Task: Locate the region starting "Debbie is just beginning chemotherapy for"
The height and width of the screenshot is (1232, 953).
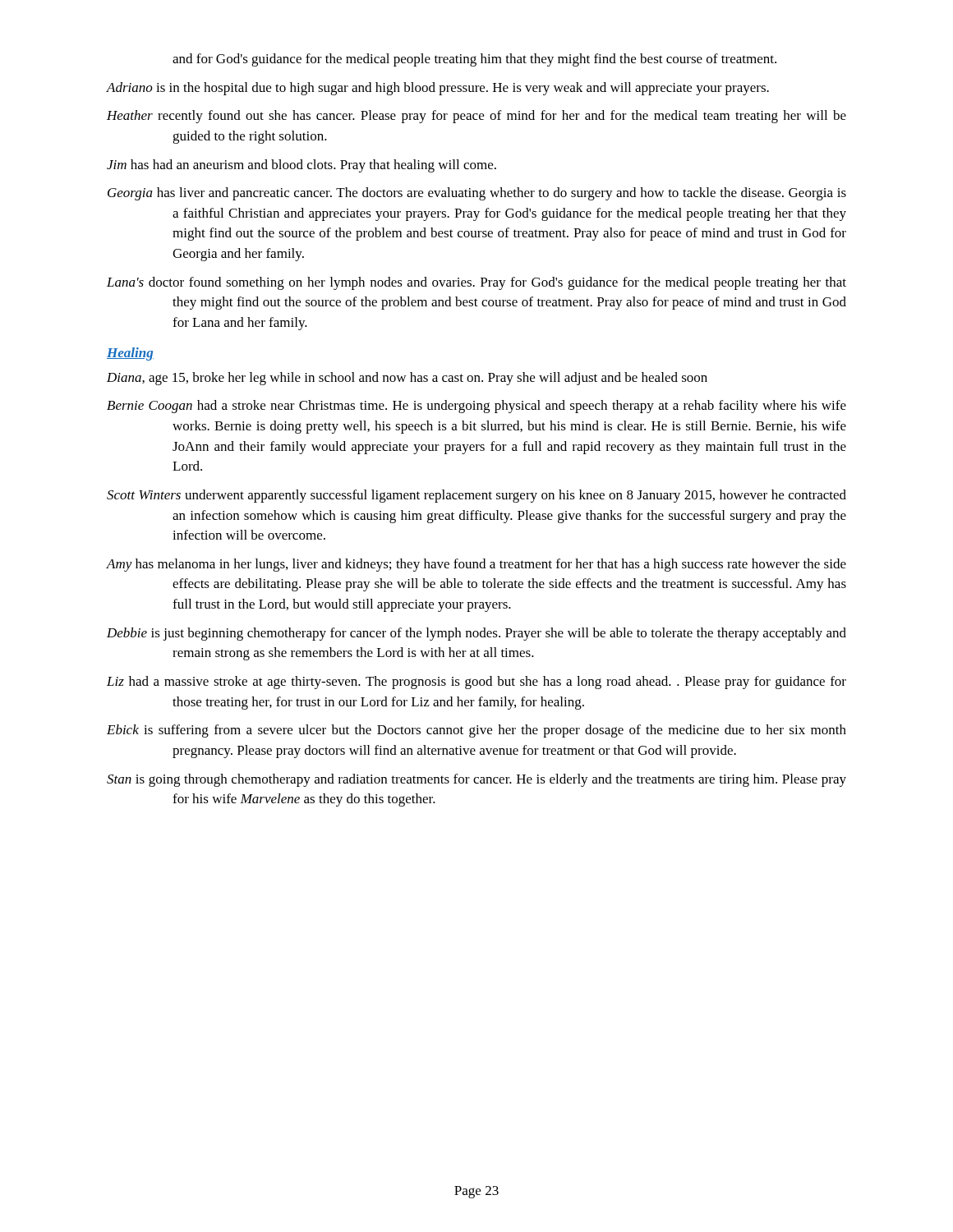Action: [476, 643]
